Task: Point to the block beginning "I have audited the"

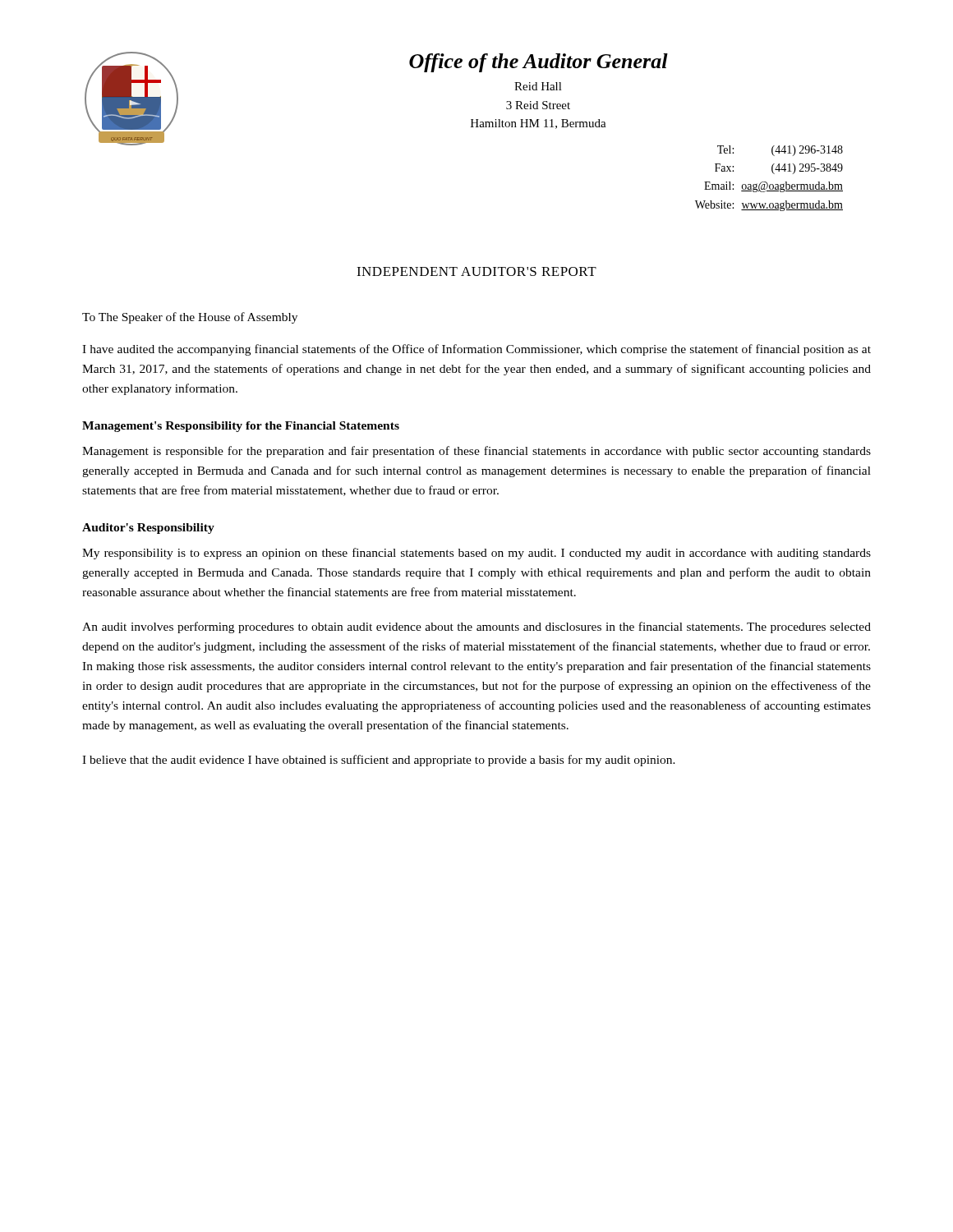Action: [x=476, y=368]
